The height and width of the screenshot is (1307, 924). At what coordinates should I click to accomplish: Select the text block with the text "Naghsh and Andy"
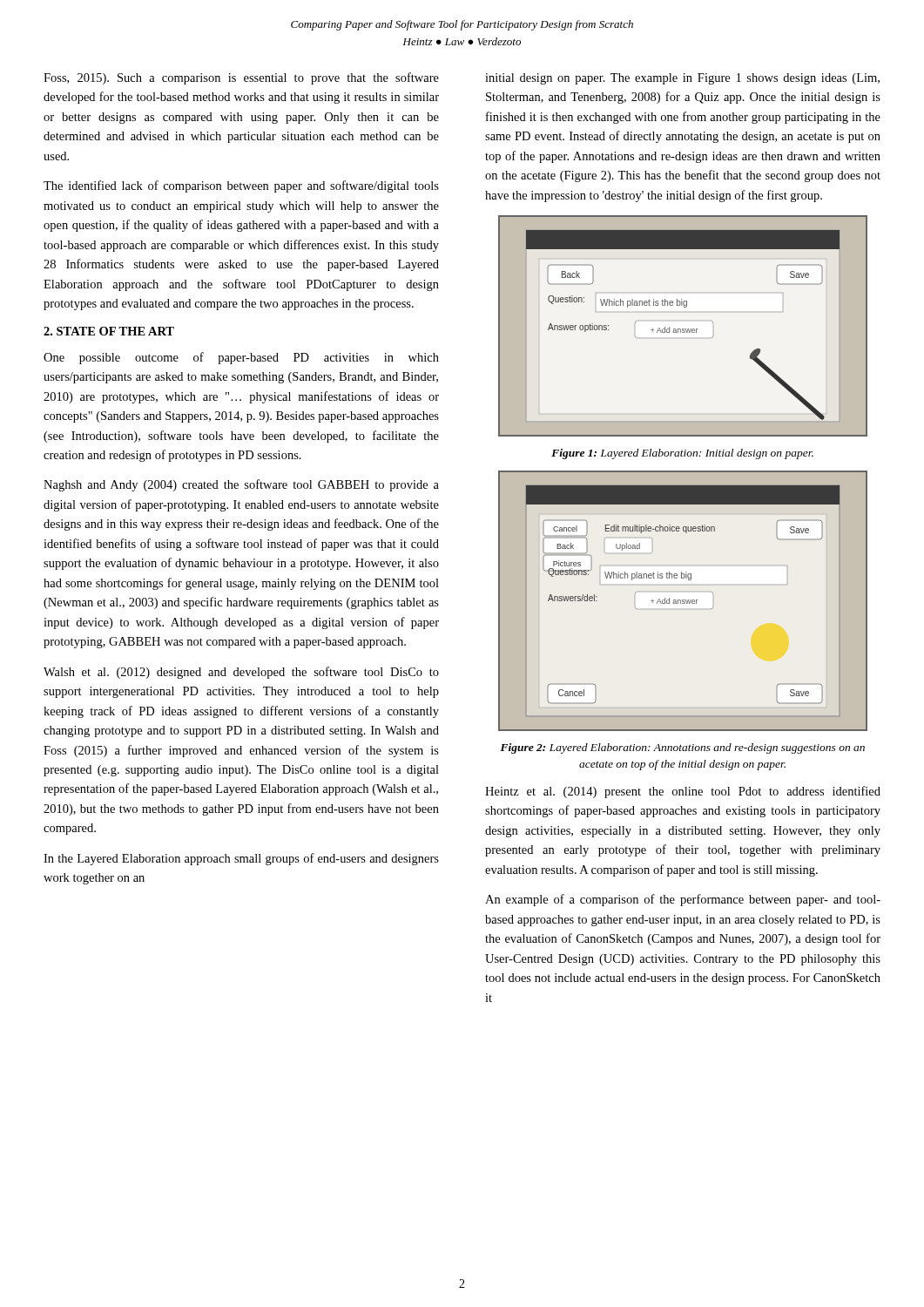point(241,563)
